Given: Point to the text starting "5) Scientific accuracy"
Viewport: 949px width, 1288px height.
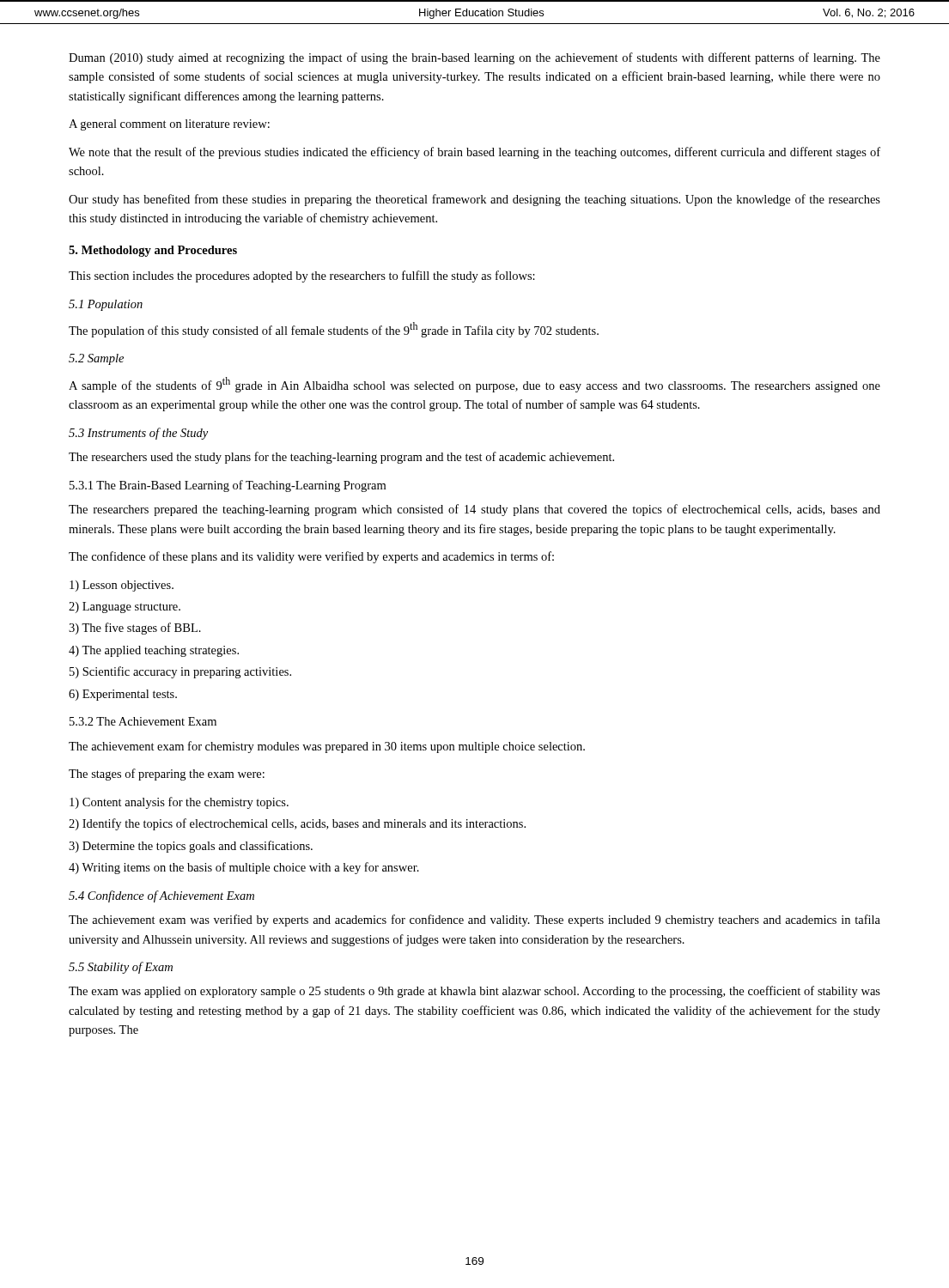Looking at the screenshot, I should [180, 672].
